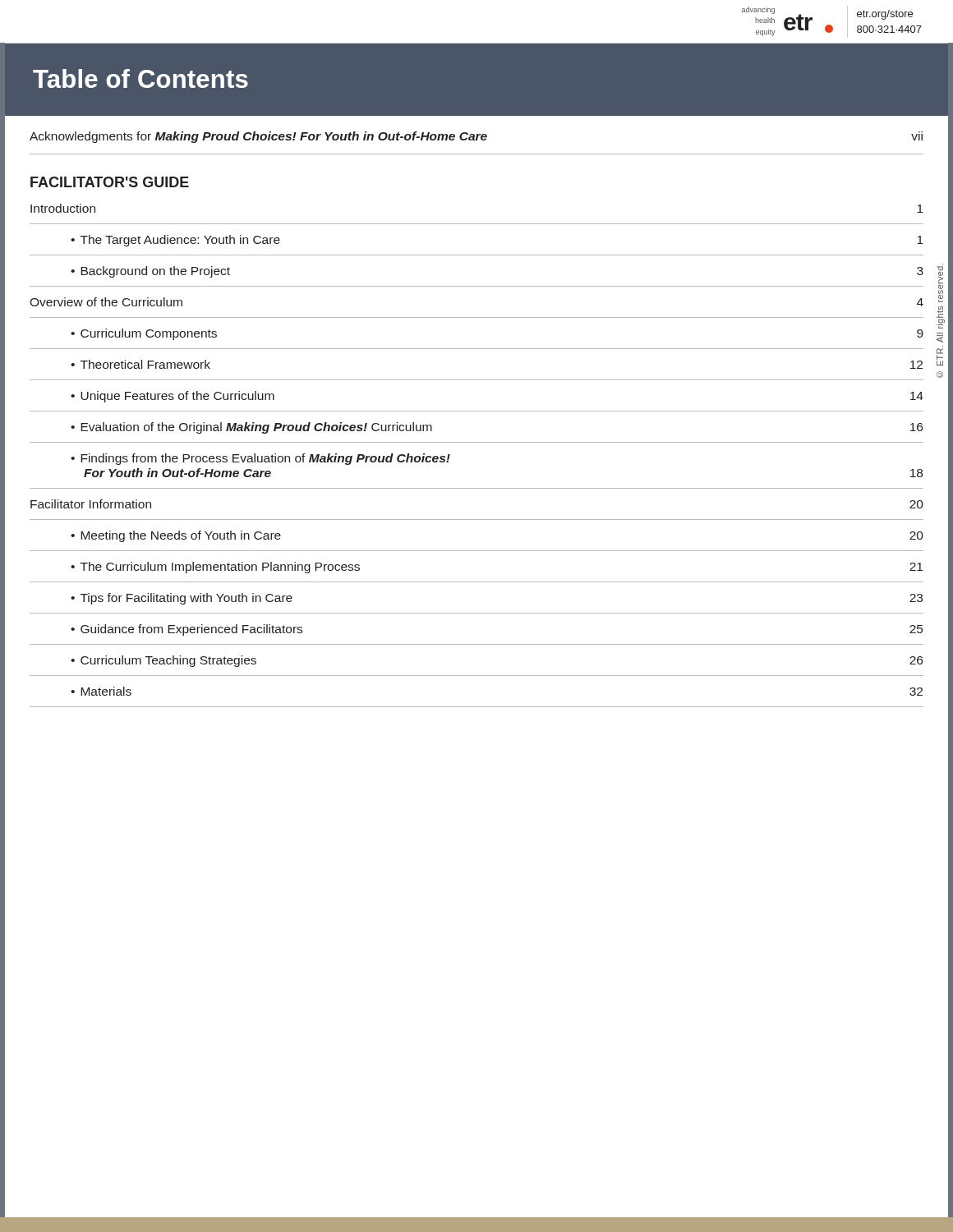Select the text block starting "•Curriculum Teaching Strategies"
This screenshot has height=1232, width=953.
tap(164, 661)
